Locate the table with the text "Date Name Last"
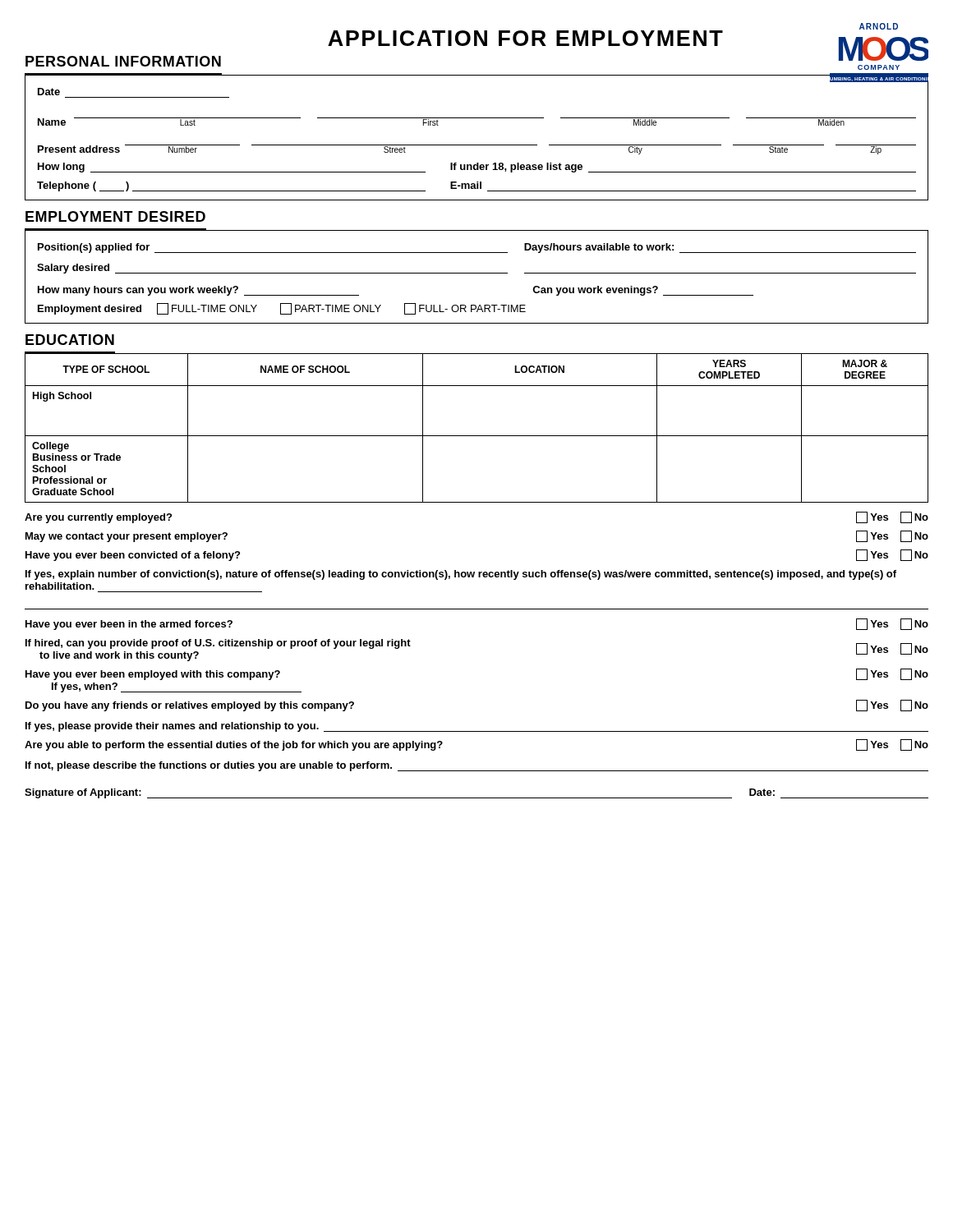The width and height of the screenshot is (953, 1232). (476, 138)
